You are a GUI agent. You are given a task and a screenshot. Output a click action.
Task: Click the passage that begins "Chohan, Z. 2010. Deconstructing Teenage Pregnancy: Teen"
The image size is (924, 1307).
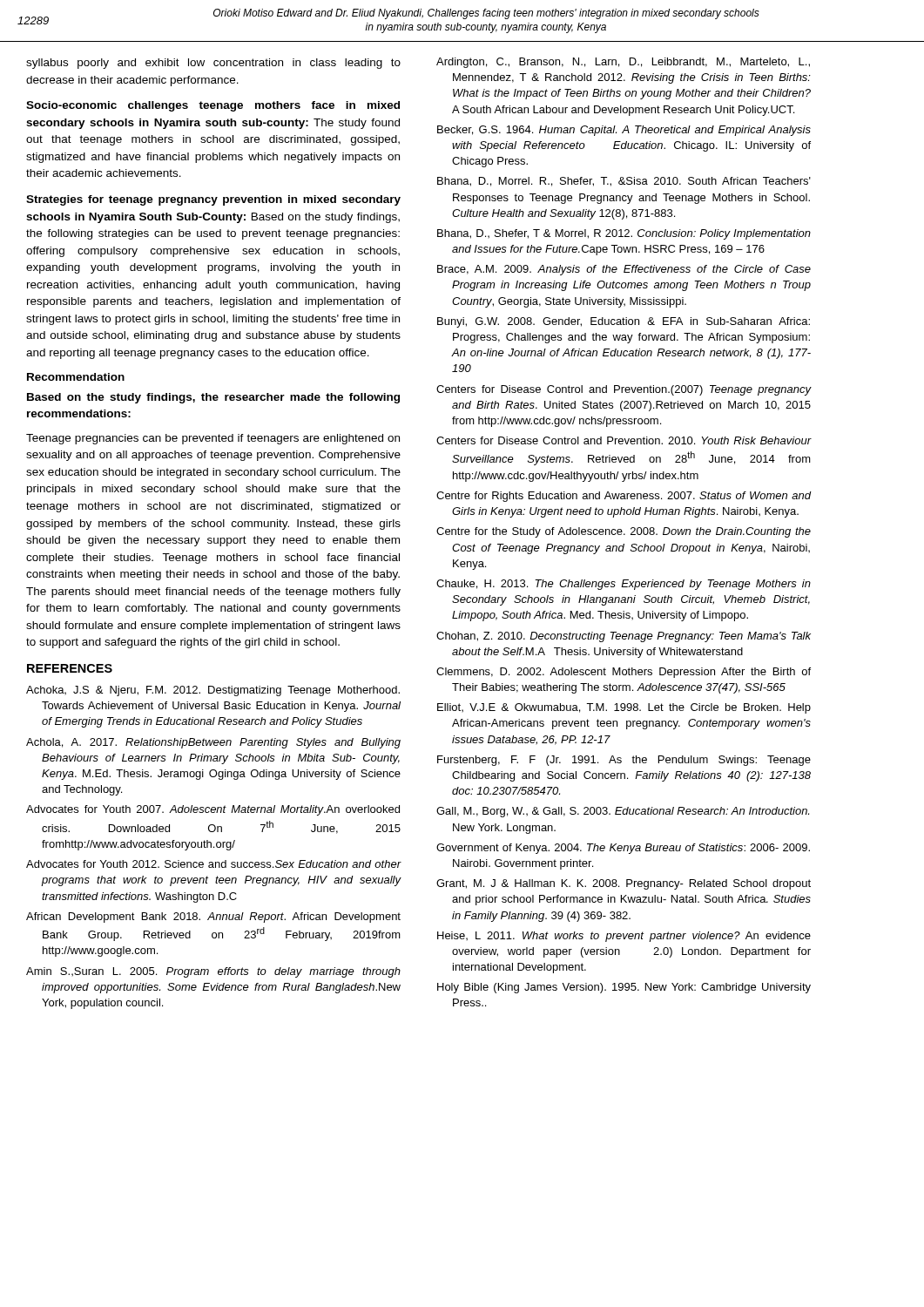624,643
